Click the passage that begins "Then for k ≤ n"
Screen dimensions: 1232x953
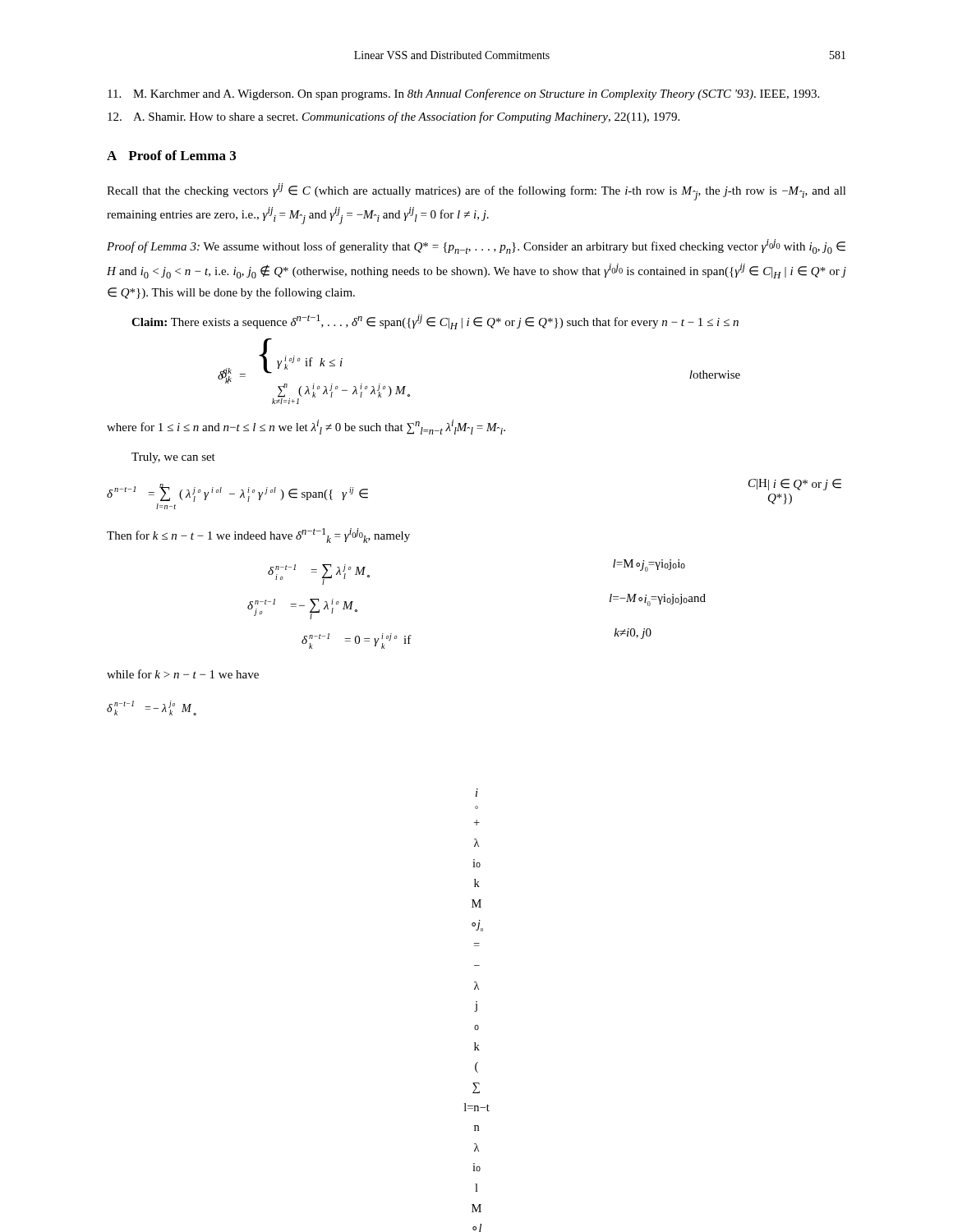(259, 536)
